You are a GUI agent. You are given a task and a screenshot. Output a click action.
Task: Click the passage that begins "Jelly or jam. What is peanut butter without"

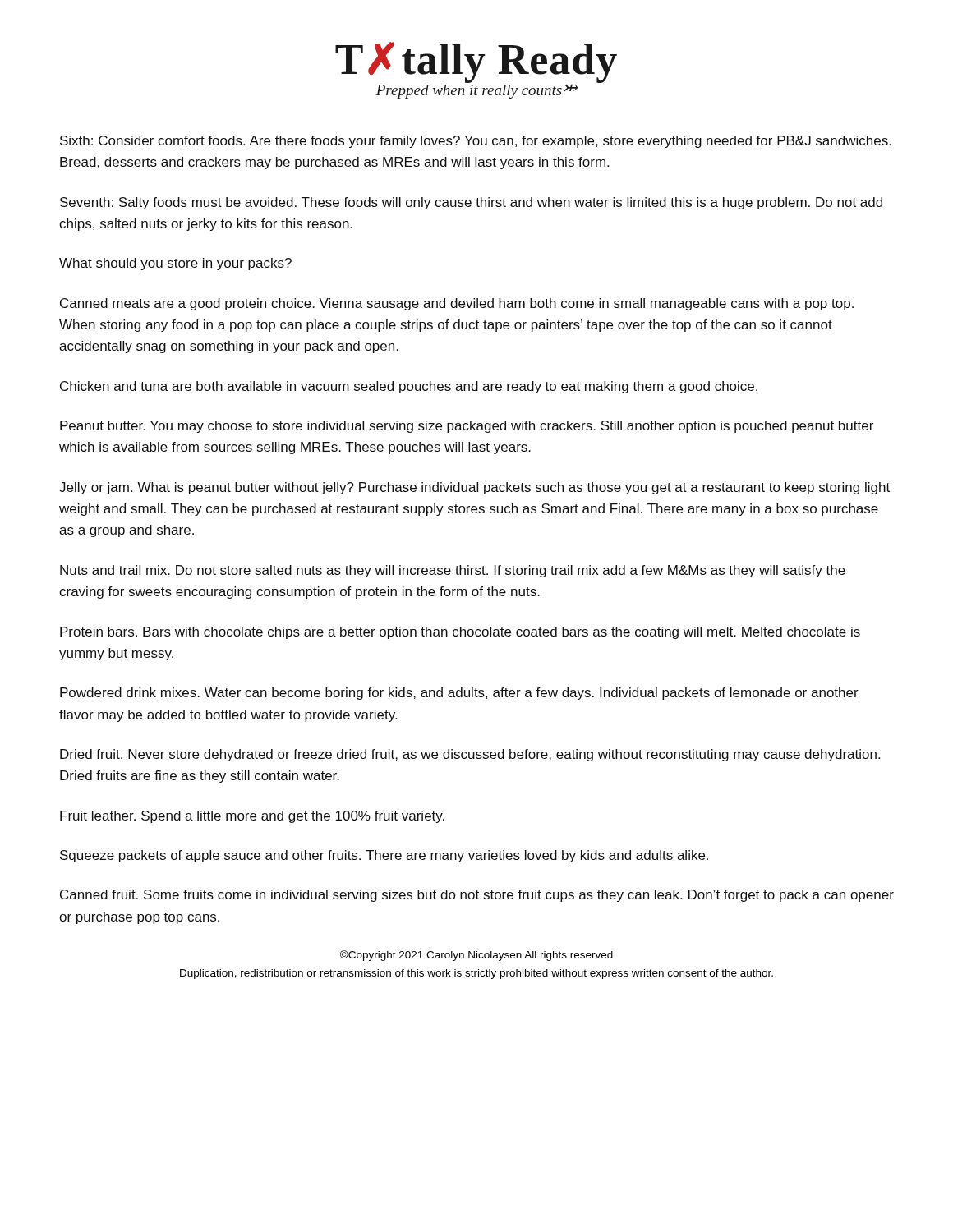[x=474, y=509]
